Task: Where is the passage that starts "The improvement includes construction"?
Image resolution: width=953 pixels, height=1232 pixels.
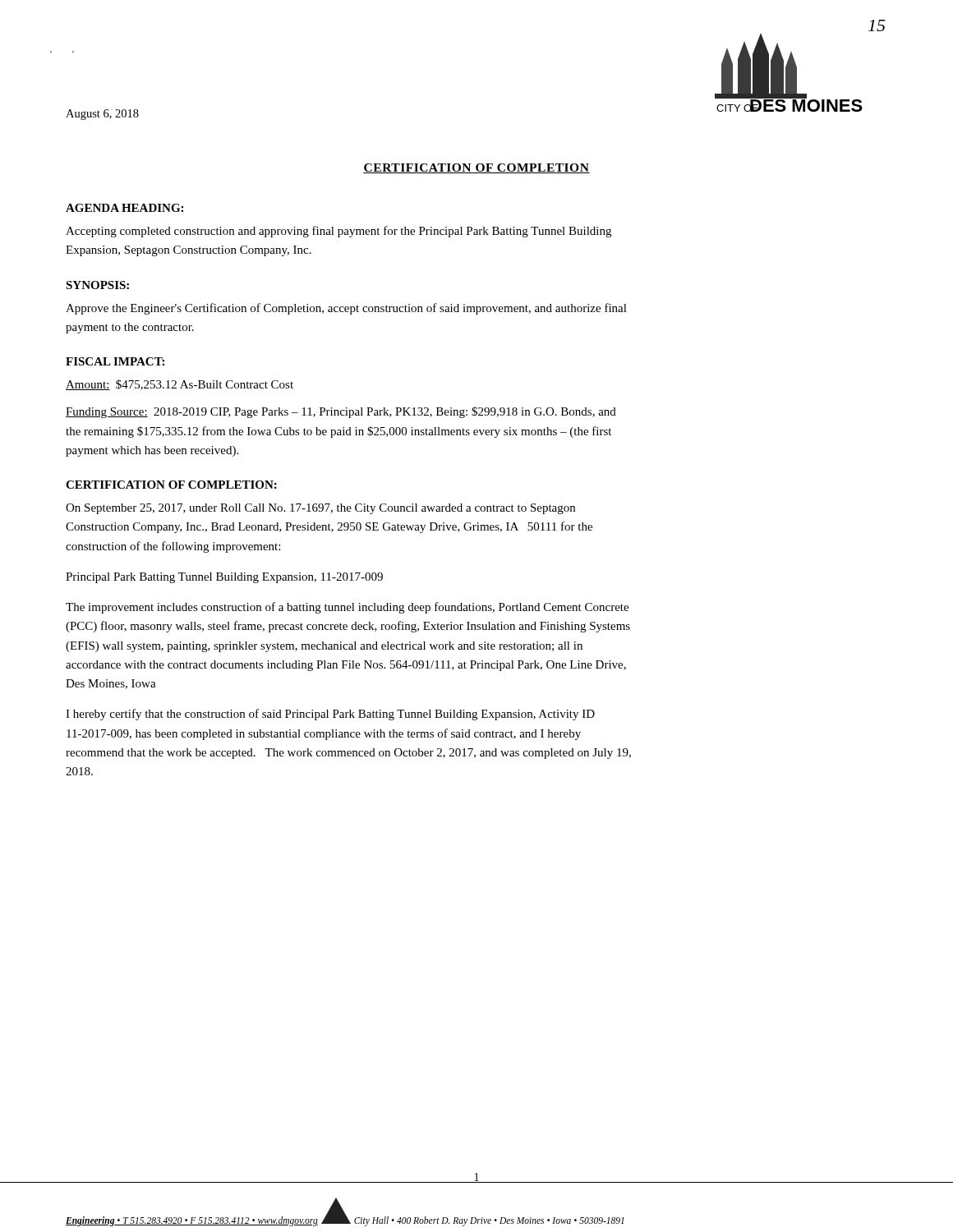Action: [348, 645]
